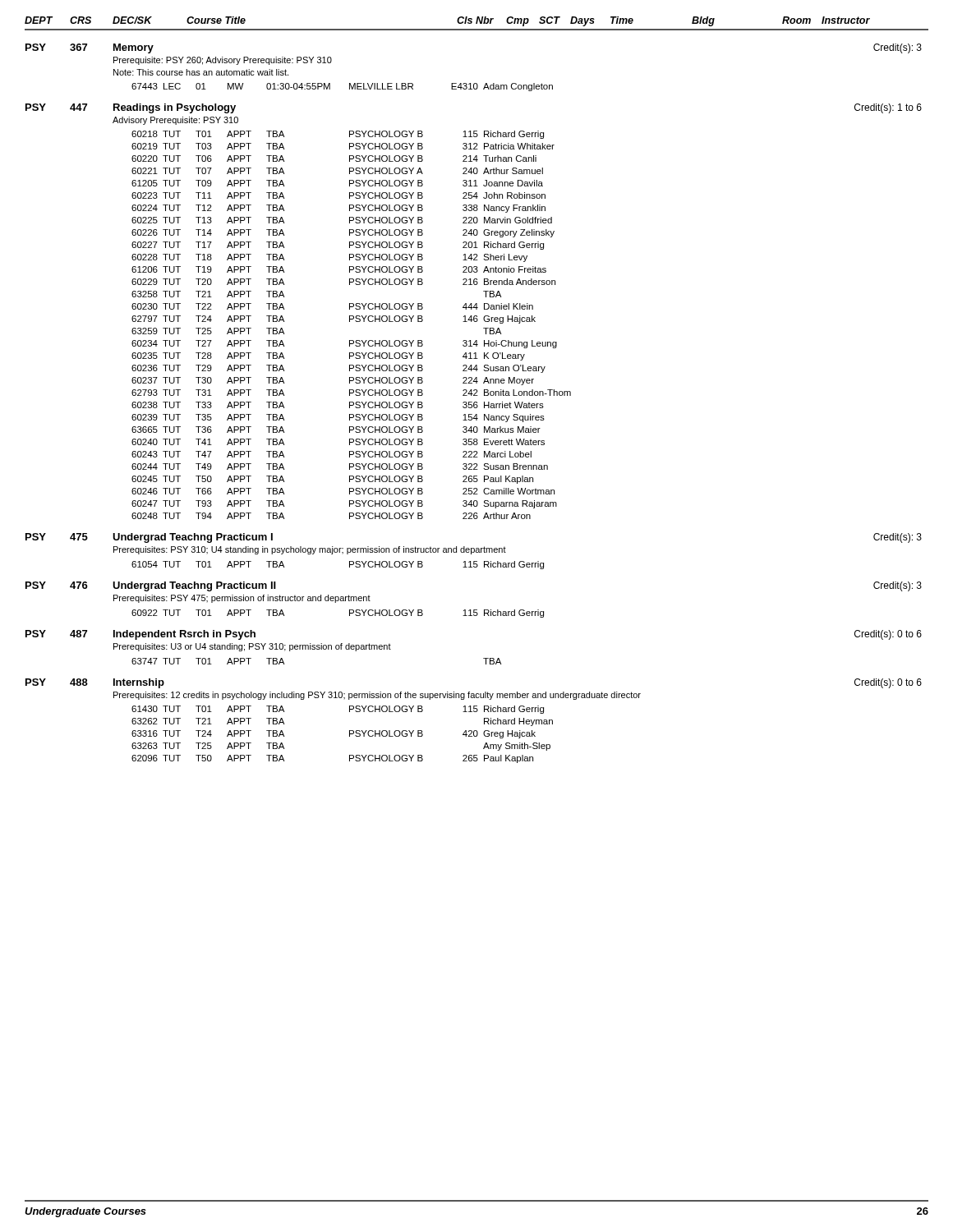Locate the element starting "Prerequisite: PSY 260; Advisory Prerequisite: PSY 310"
The width and height of the screenshot is (953, 1232).
(x=222, y=60)
